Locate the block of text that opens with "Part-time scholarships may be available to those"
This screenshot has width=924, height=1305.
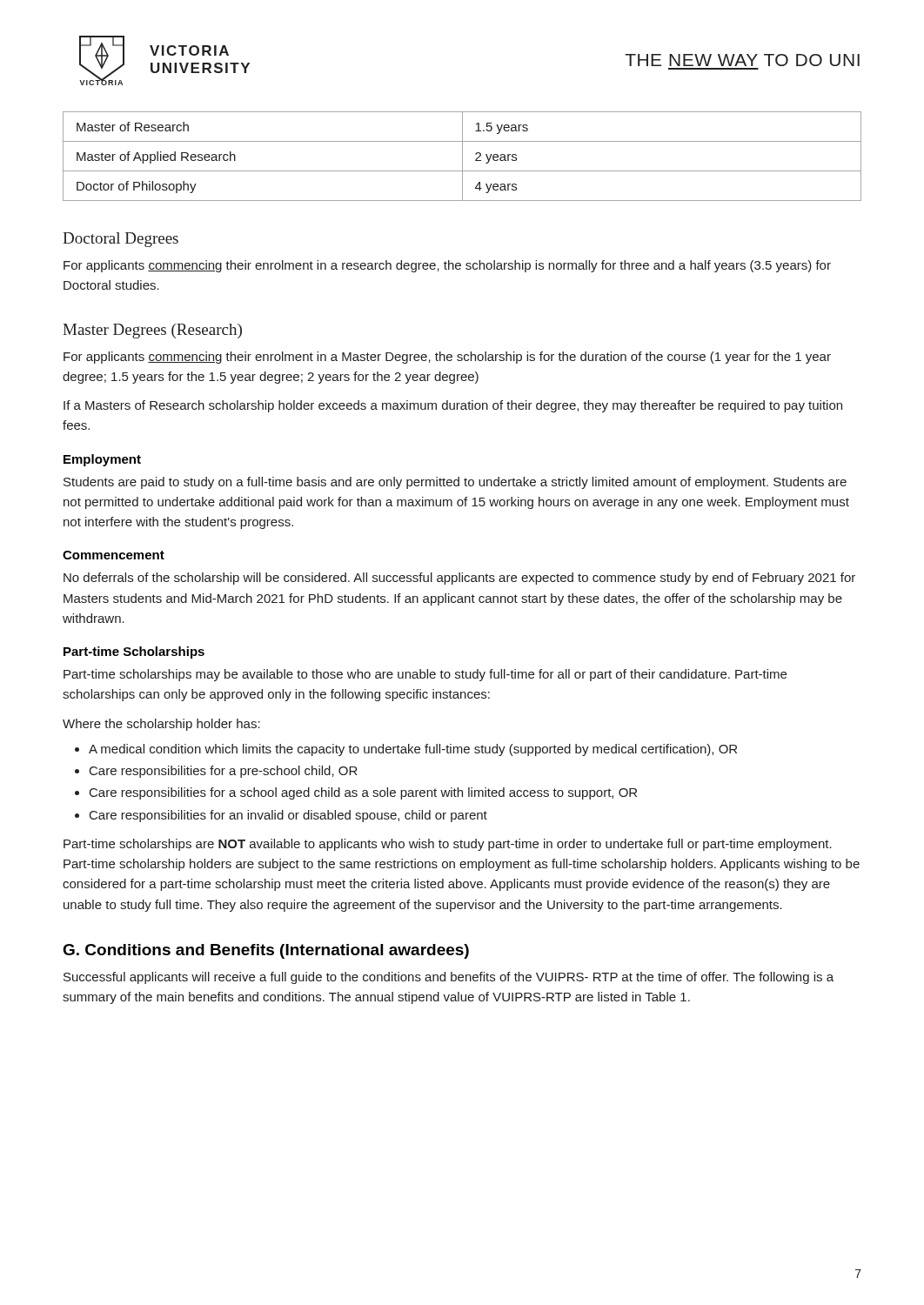(425, 684)
